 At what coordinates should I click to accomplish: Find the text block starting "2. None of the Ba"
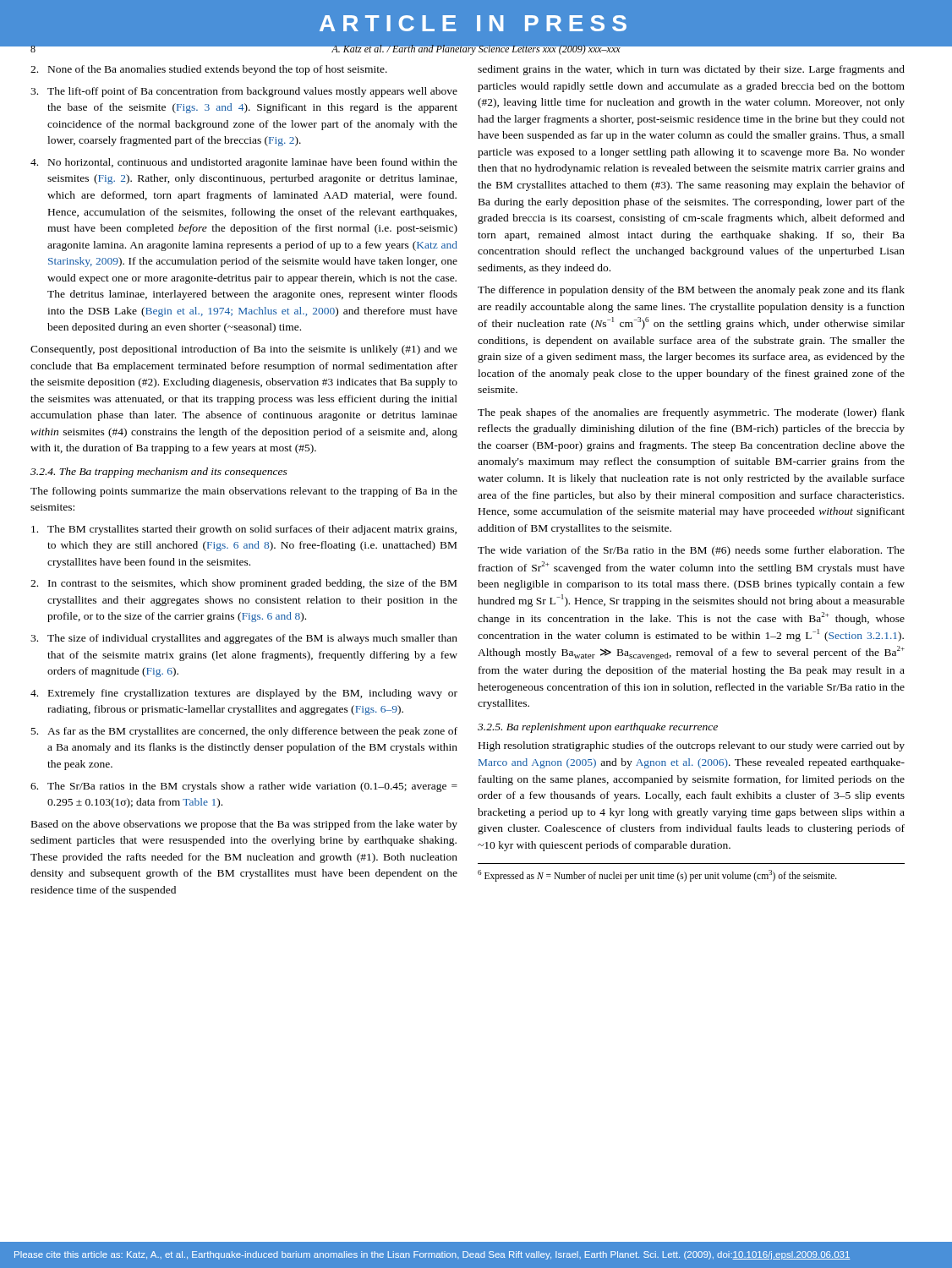coord(244,69)
